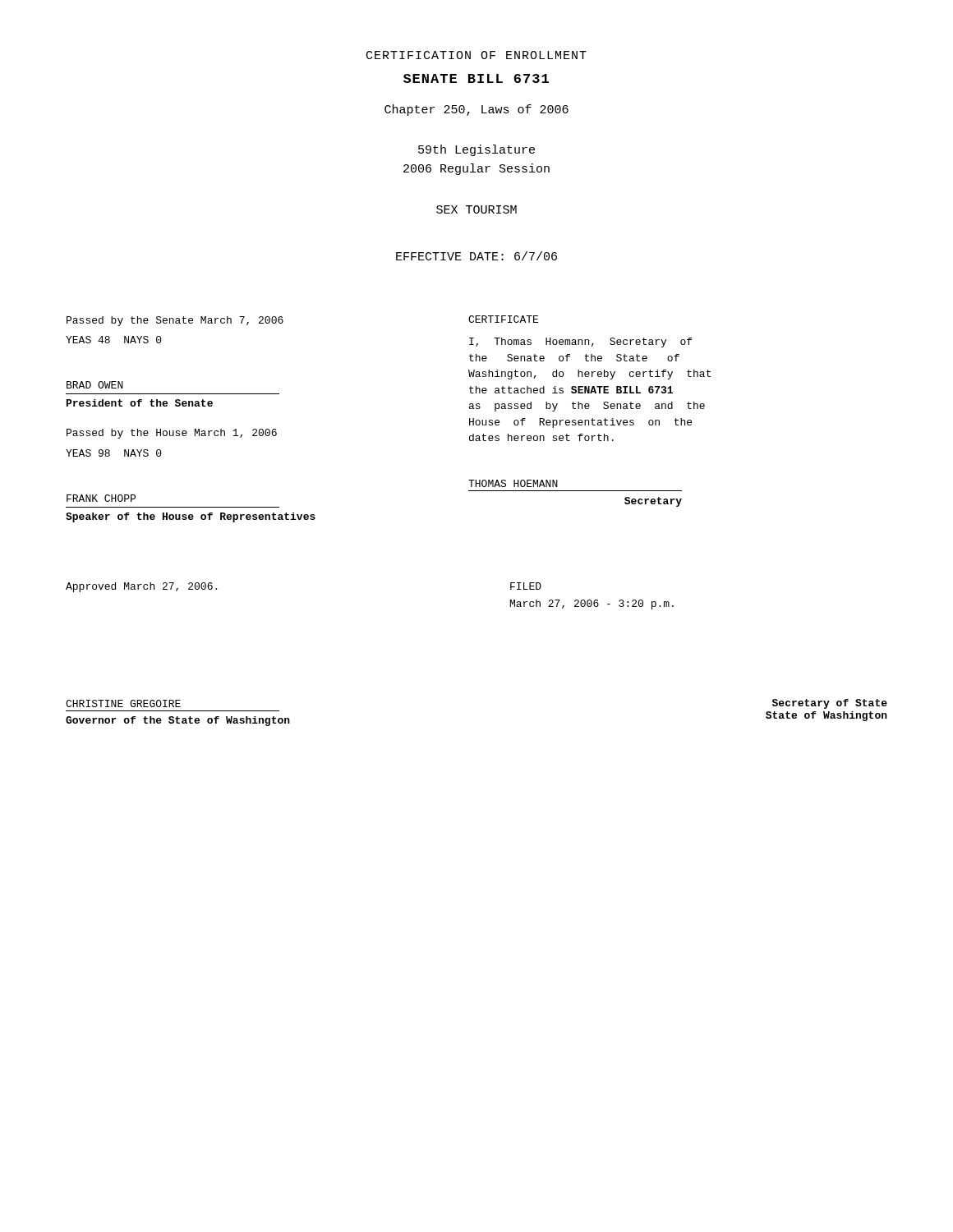Find the text block that says "Secretary of State State"

click(x=830, y=704)
